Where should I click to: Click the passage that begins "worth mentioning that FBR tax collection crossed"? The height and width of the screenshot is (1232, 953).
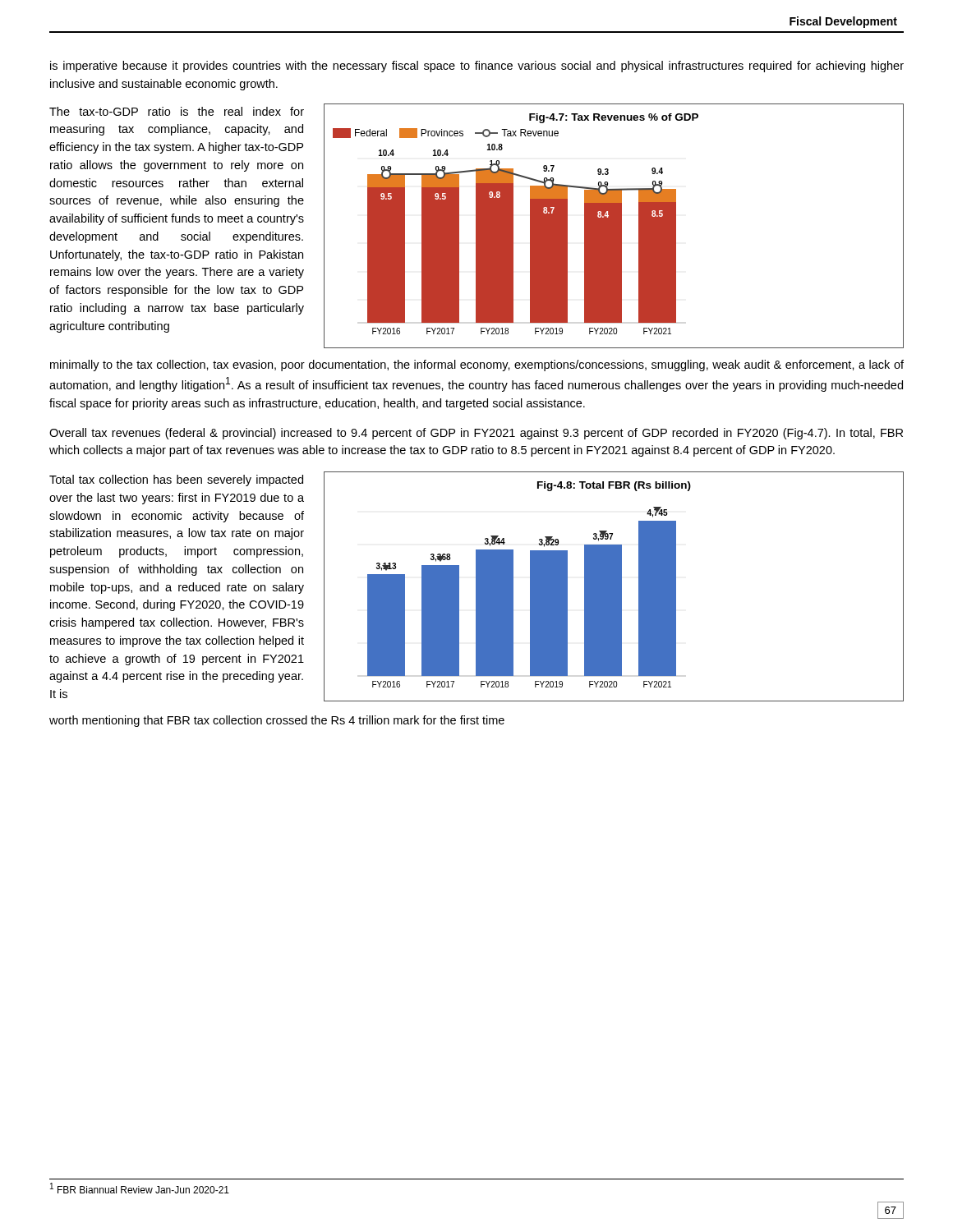click(x=277, y=720)
